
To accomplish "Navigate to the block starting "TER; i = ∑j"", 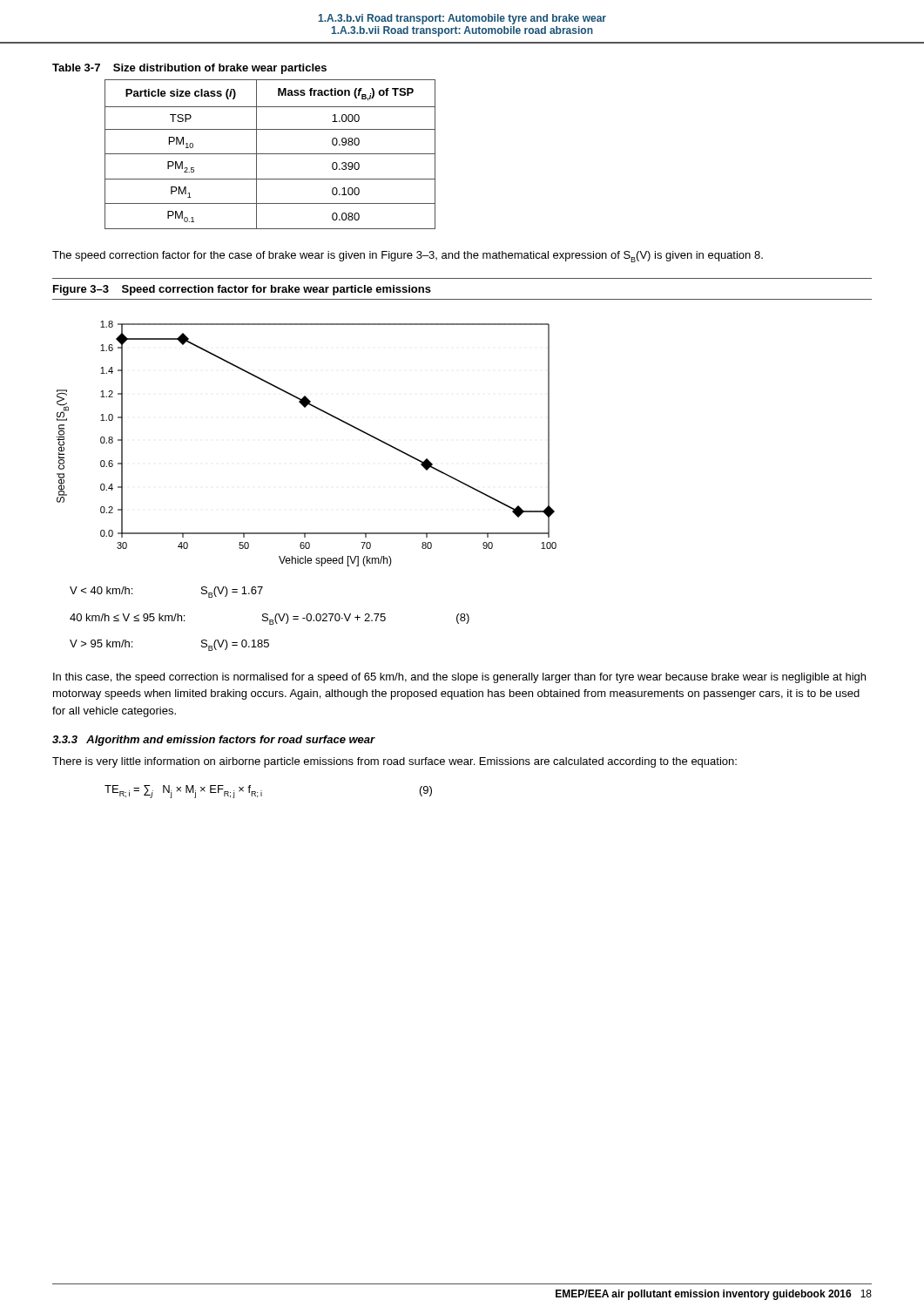I will coord(269,790).
